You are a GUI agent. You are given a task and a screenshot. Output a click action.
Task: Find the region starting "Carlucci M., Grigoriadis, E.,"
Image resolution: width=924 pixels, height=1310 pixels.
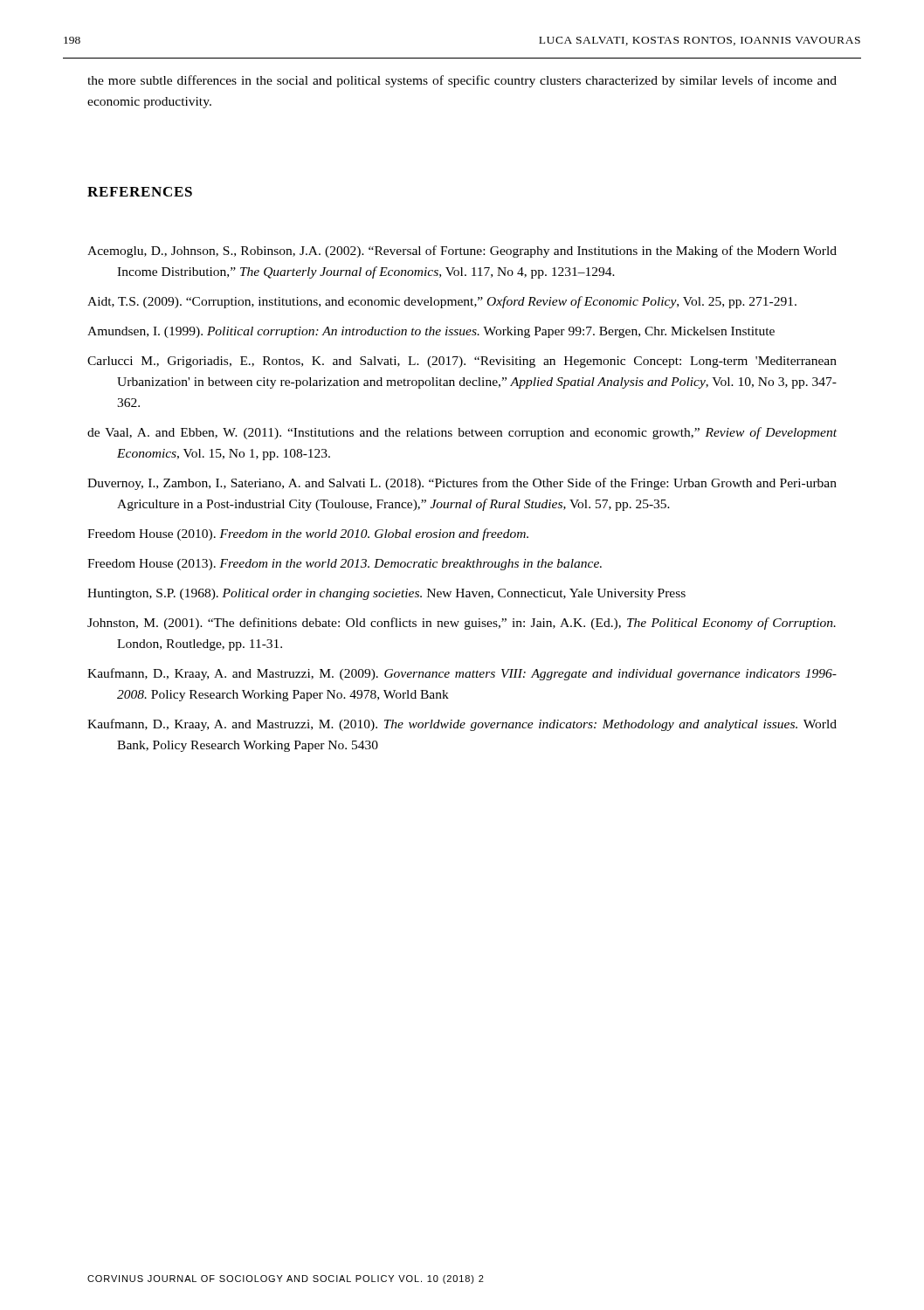(462, 382)
